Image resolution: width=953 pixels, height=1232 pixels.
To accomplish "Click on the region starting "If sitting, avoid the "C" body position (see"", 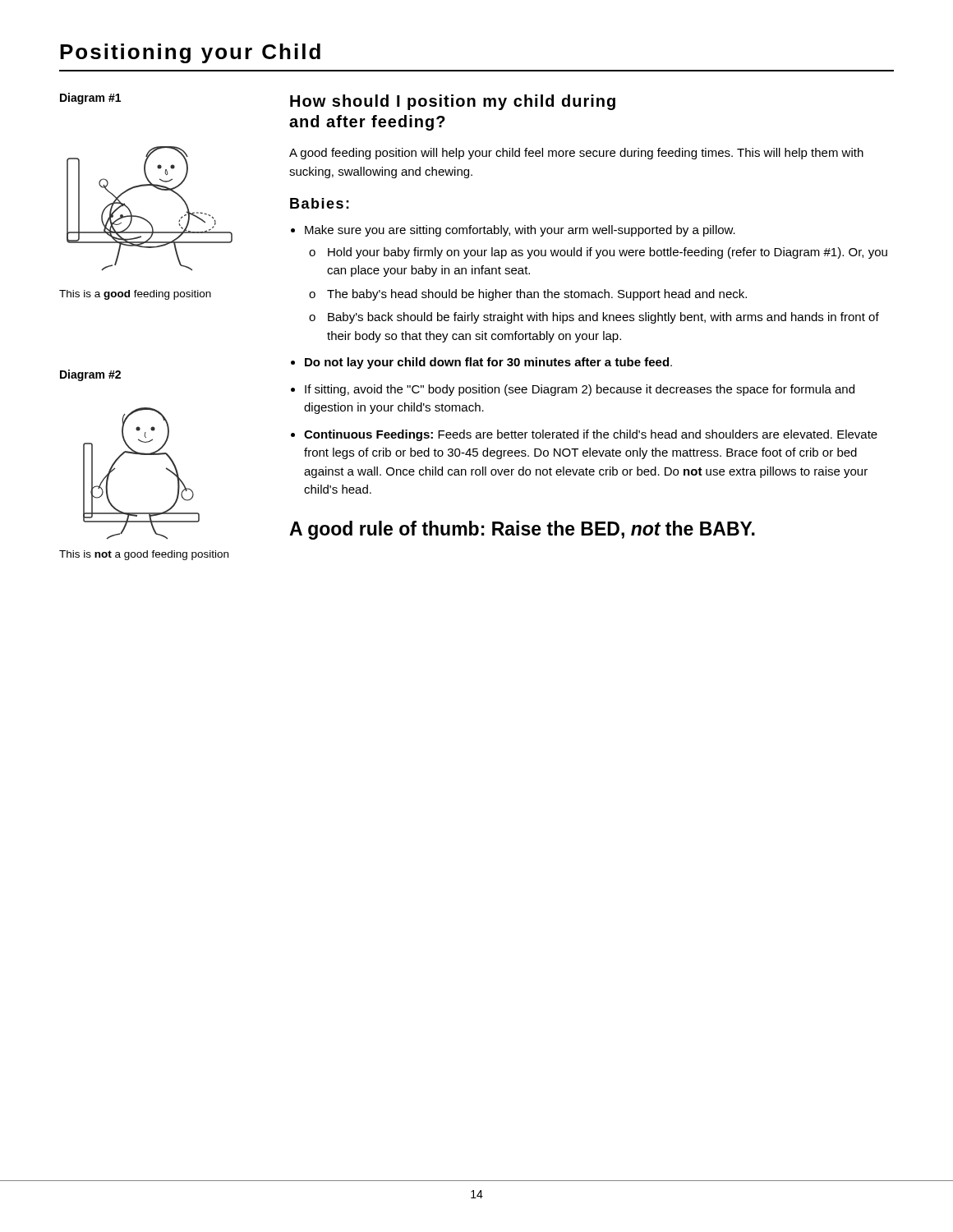I will point(580,398).
